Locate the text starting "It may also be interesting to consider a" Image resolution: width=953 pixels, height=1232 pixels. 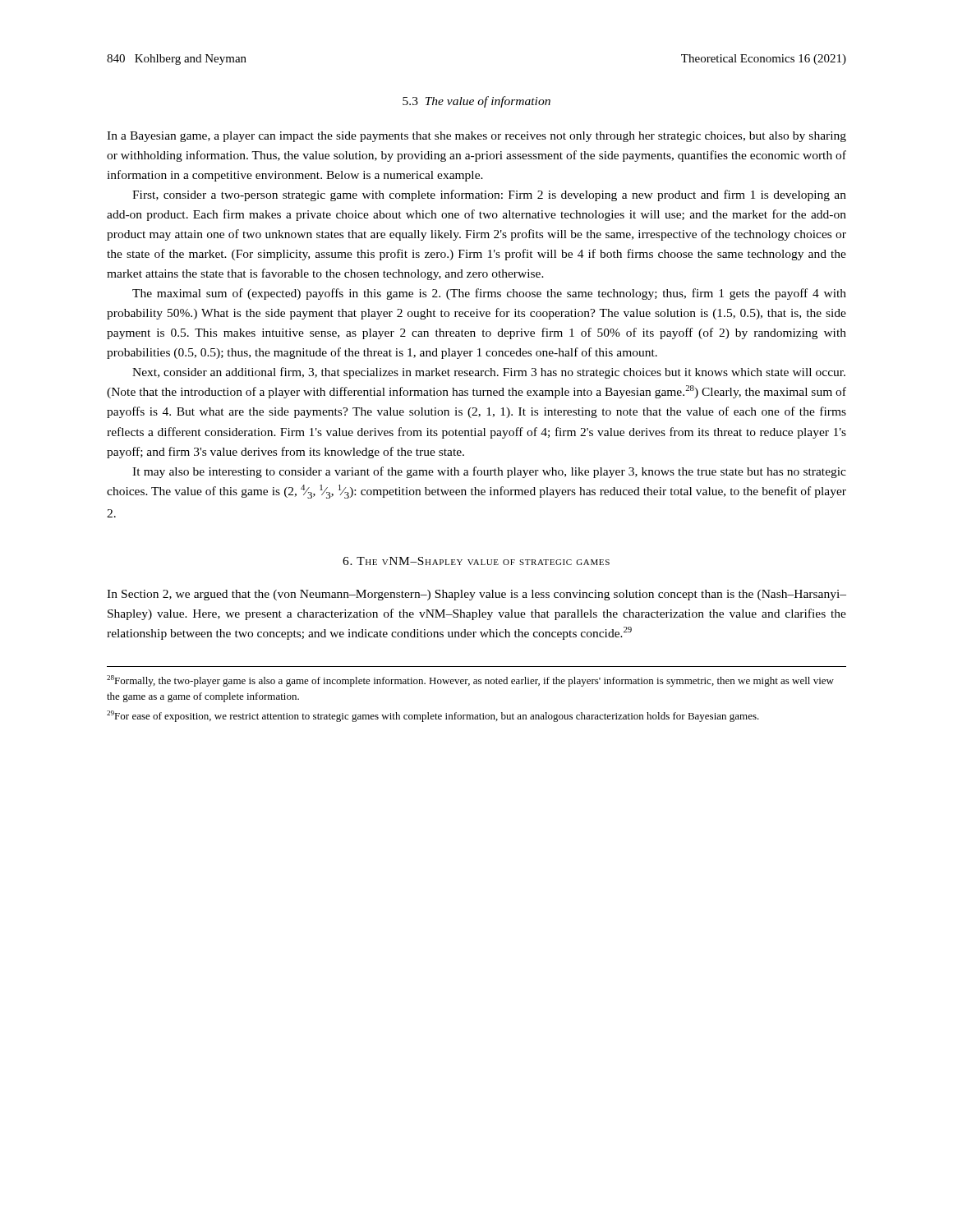point(476,492)
